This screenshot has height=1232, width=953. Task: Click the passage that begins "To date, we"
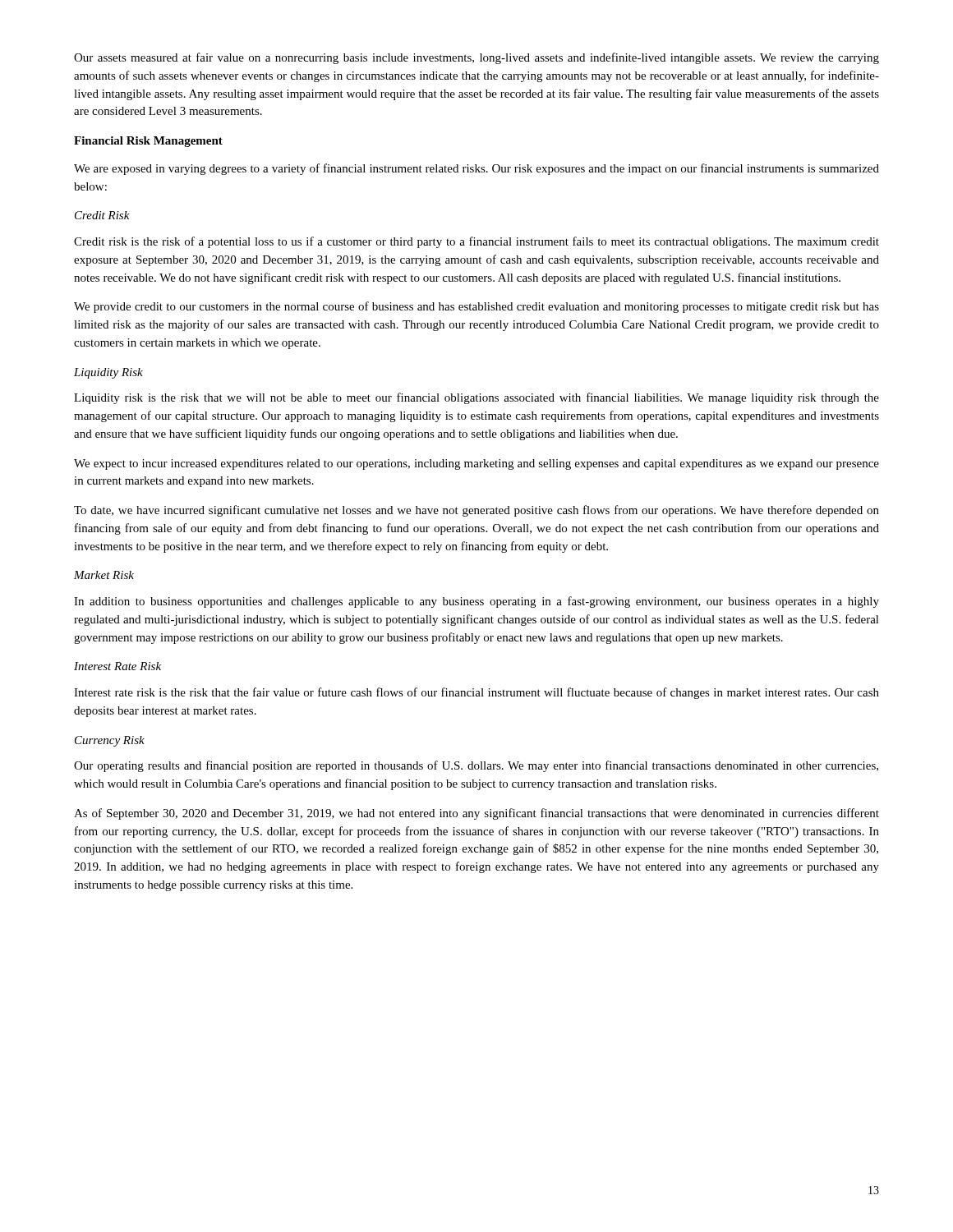coord(476,528)
